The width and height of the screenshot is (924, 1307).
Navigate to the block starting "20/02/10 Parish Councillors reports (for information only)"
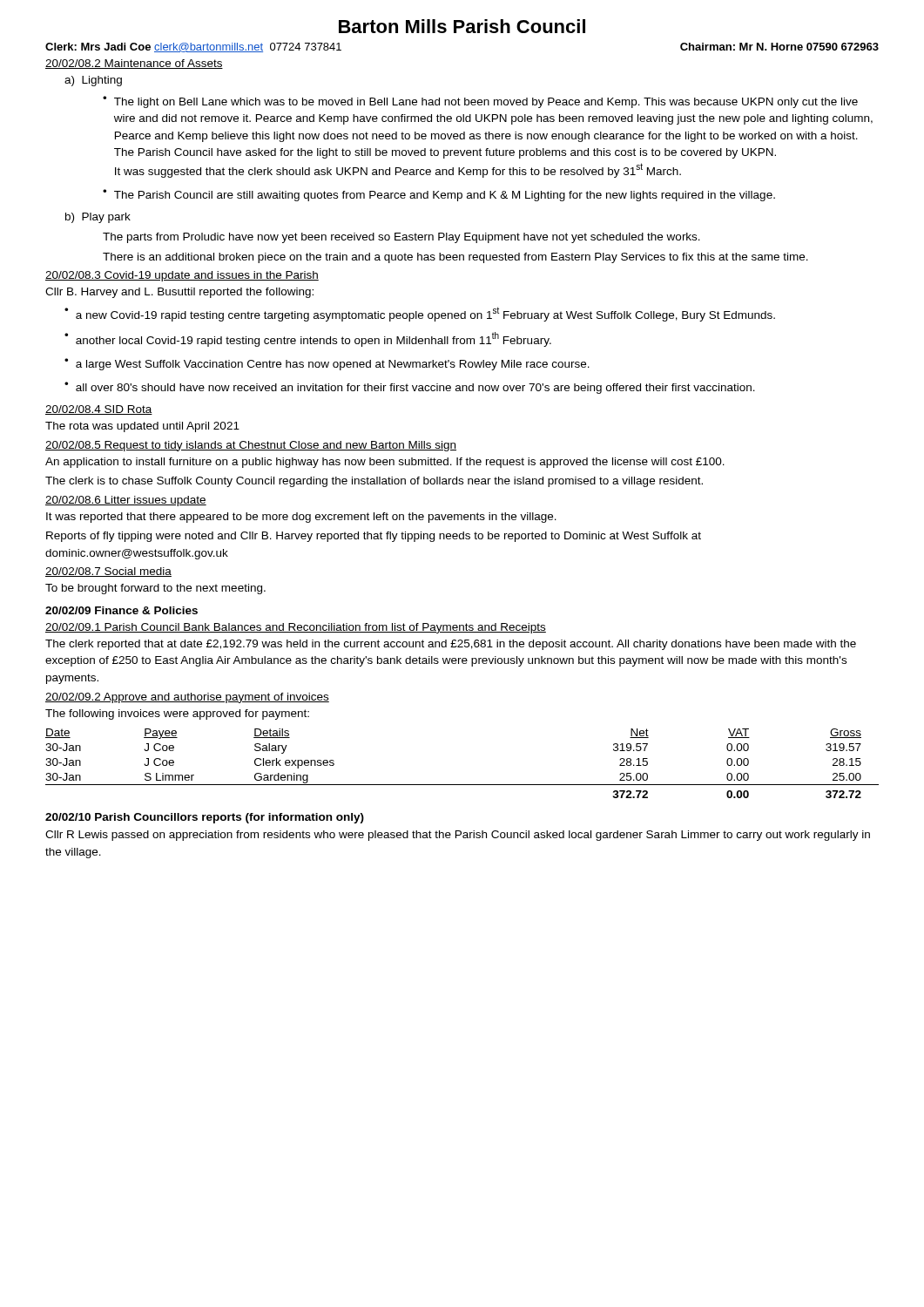pos(205,817)
